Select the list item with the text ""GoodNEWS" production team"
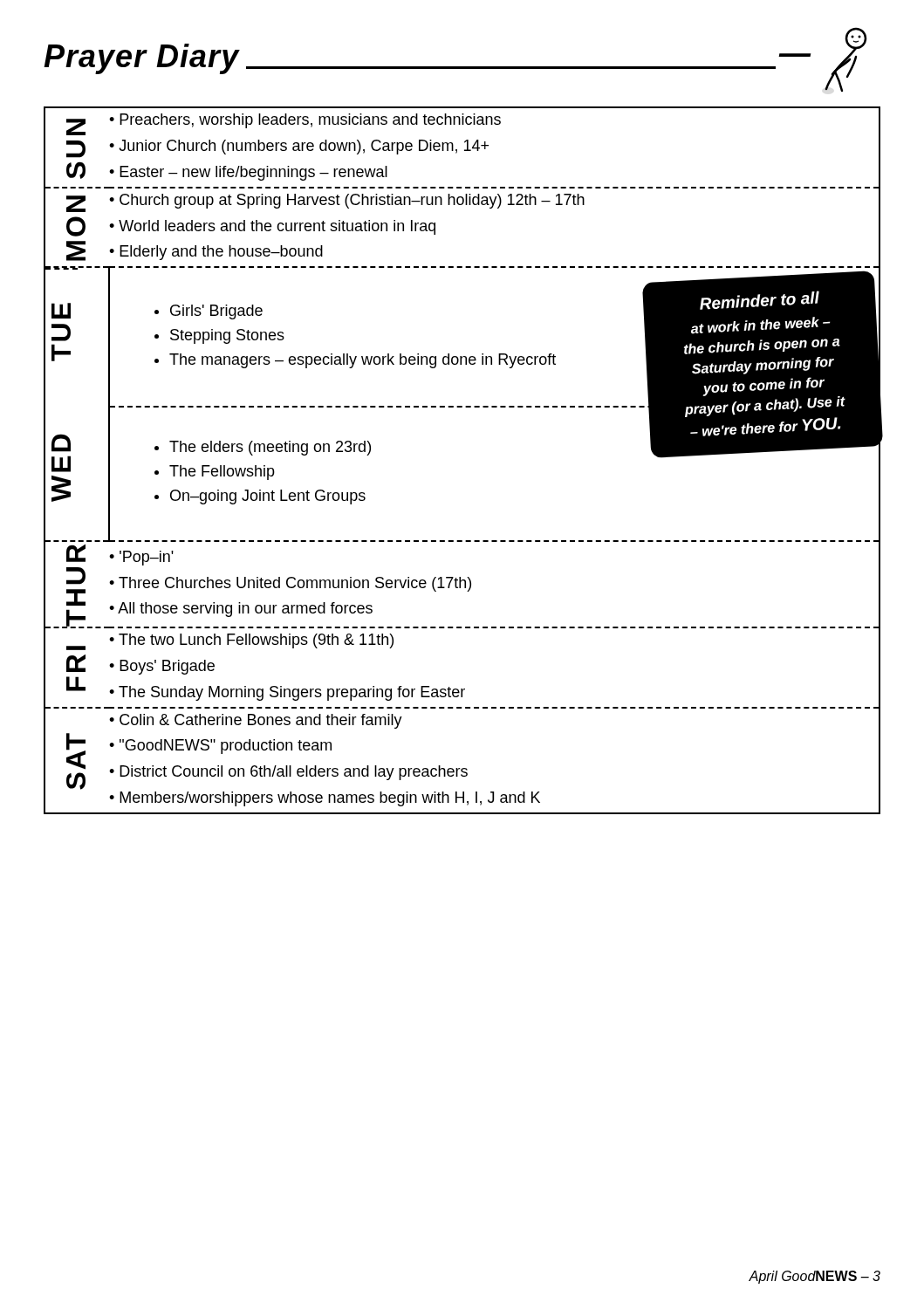This screenshot has height=1309, width=924. pos(226,746)
